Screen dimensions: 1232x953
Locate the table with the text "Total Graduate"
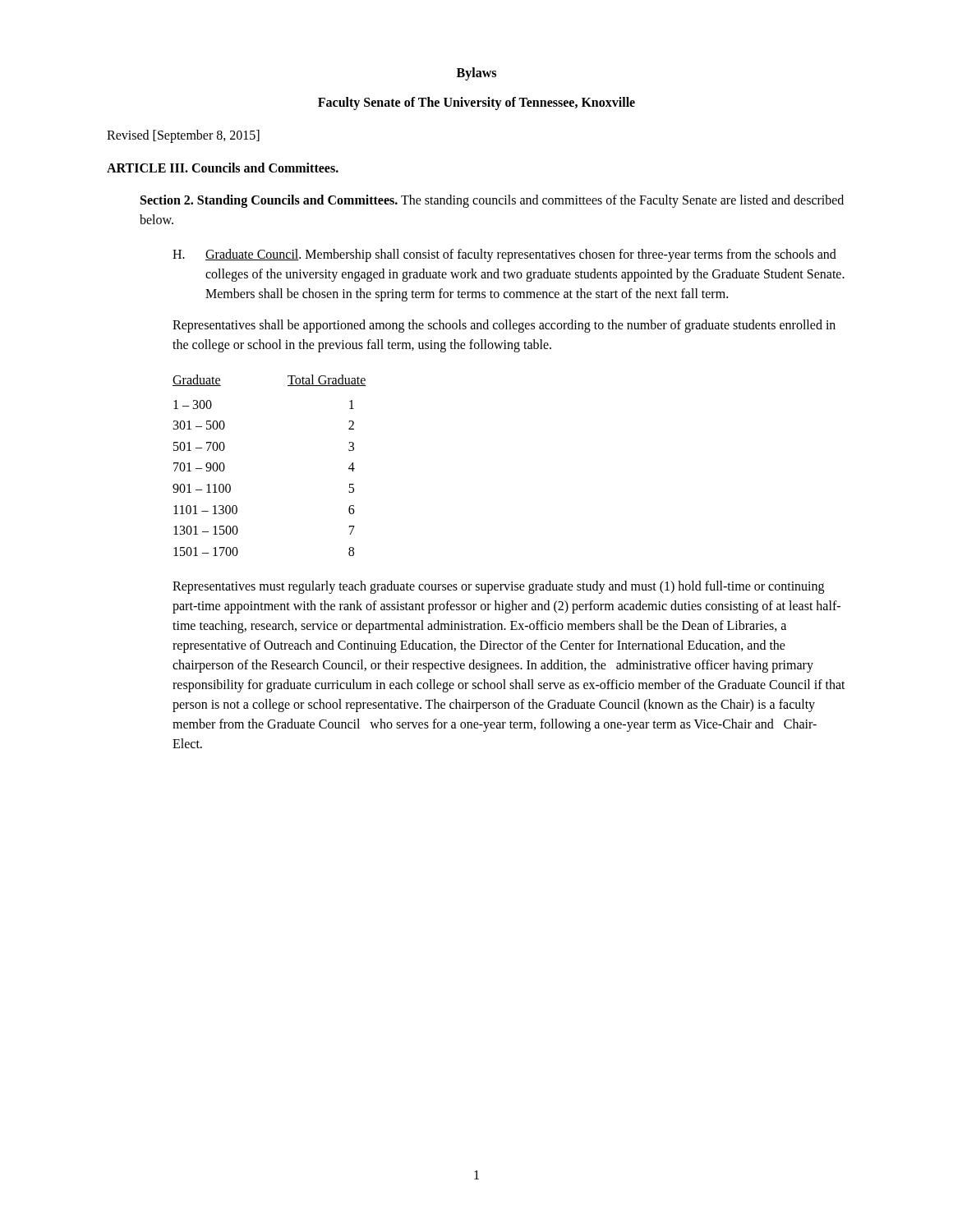[x=509, y=466]
